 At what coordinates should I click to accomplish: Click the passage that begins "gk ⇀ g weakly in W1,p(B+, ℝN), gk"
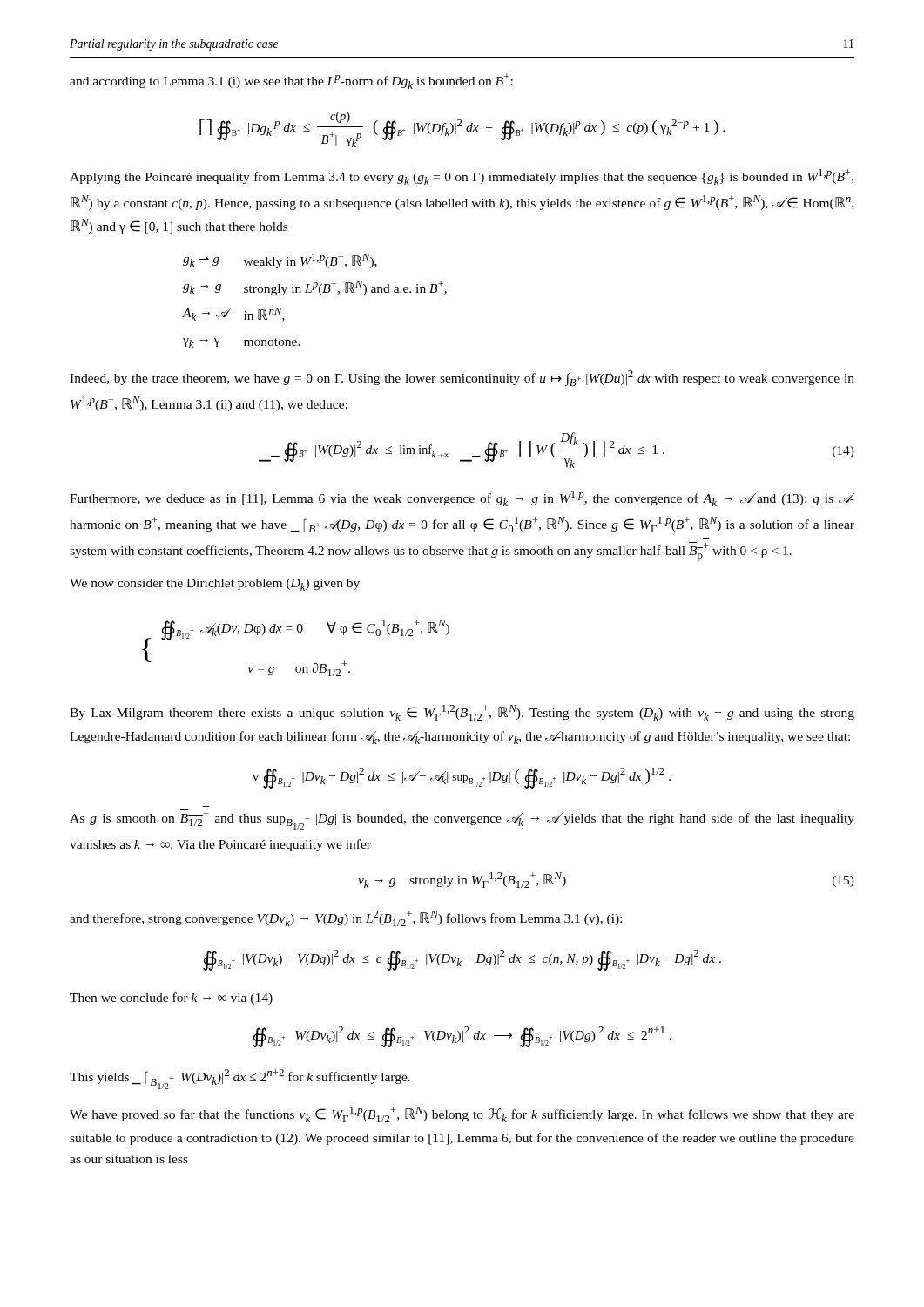point(315,300)
